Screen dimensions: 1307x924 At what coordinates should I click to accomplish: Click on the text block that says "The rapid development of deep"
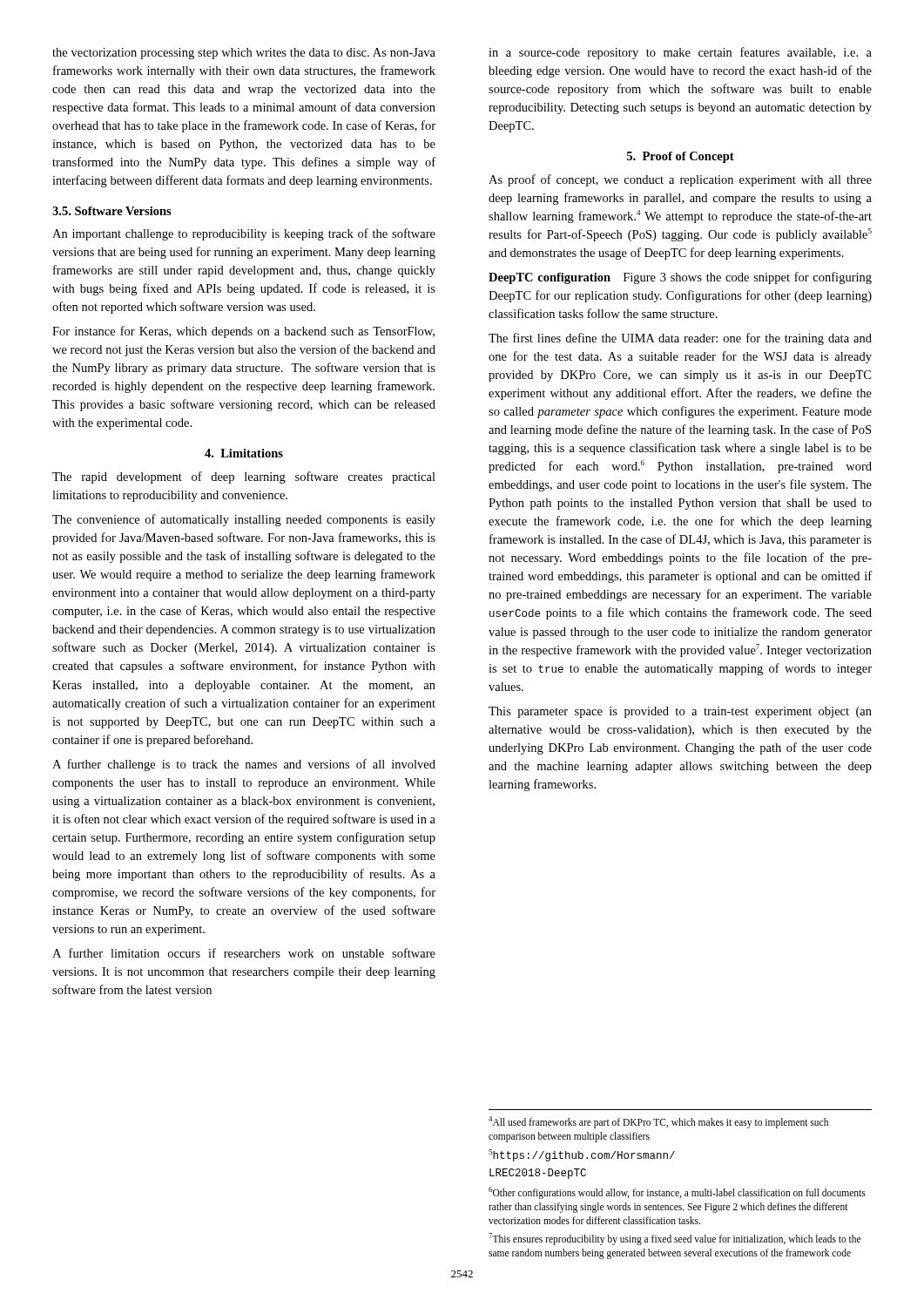pyautogui.click(x=244, y=734)
